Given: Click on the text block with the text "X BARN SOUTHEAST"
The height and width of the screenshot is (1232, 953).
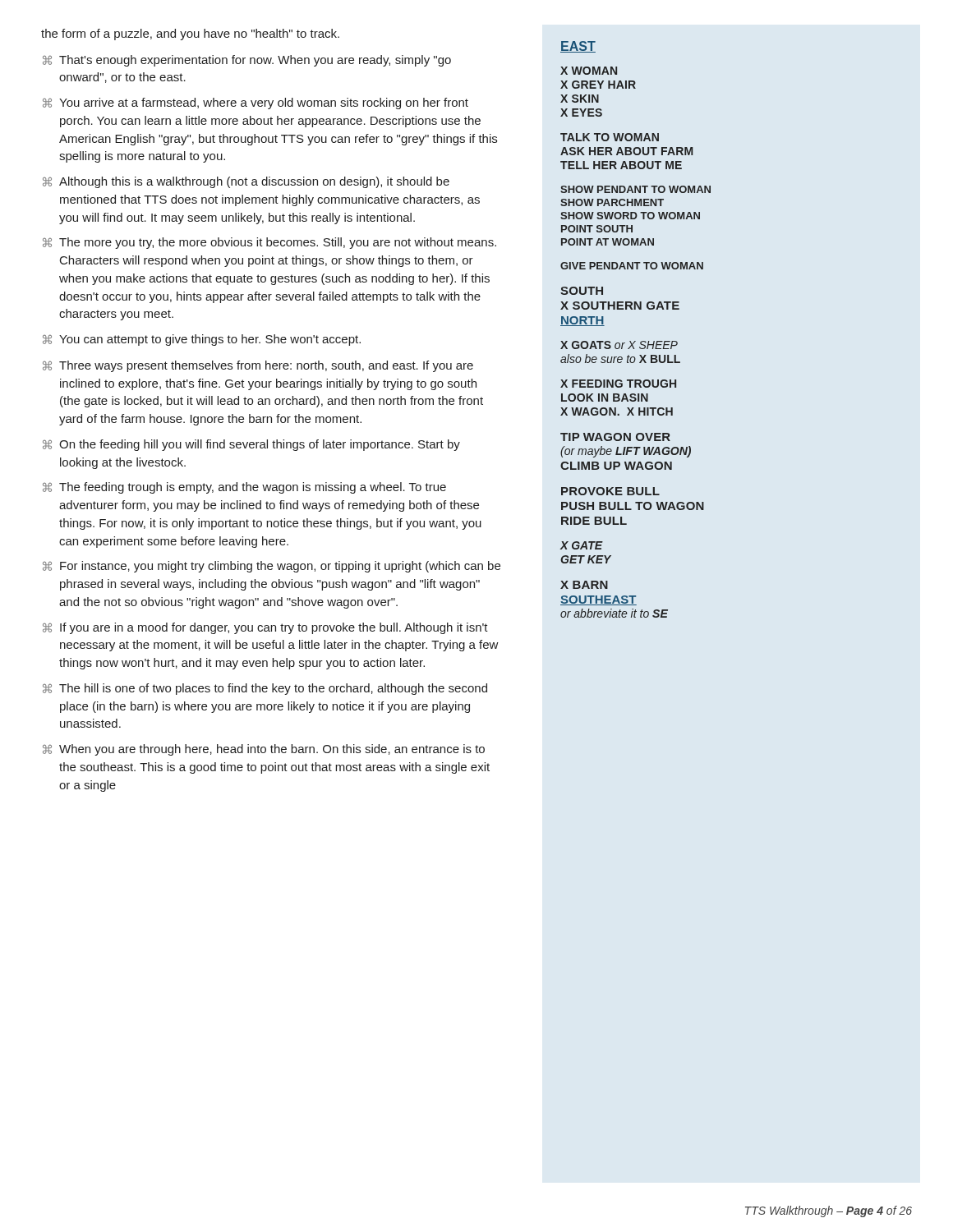Looking at the screenshot, I should point(584,585).
